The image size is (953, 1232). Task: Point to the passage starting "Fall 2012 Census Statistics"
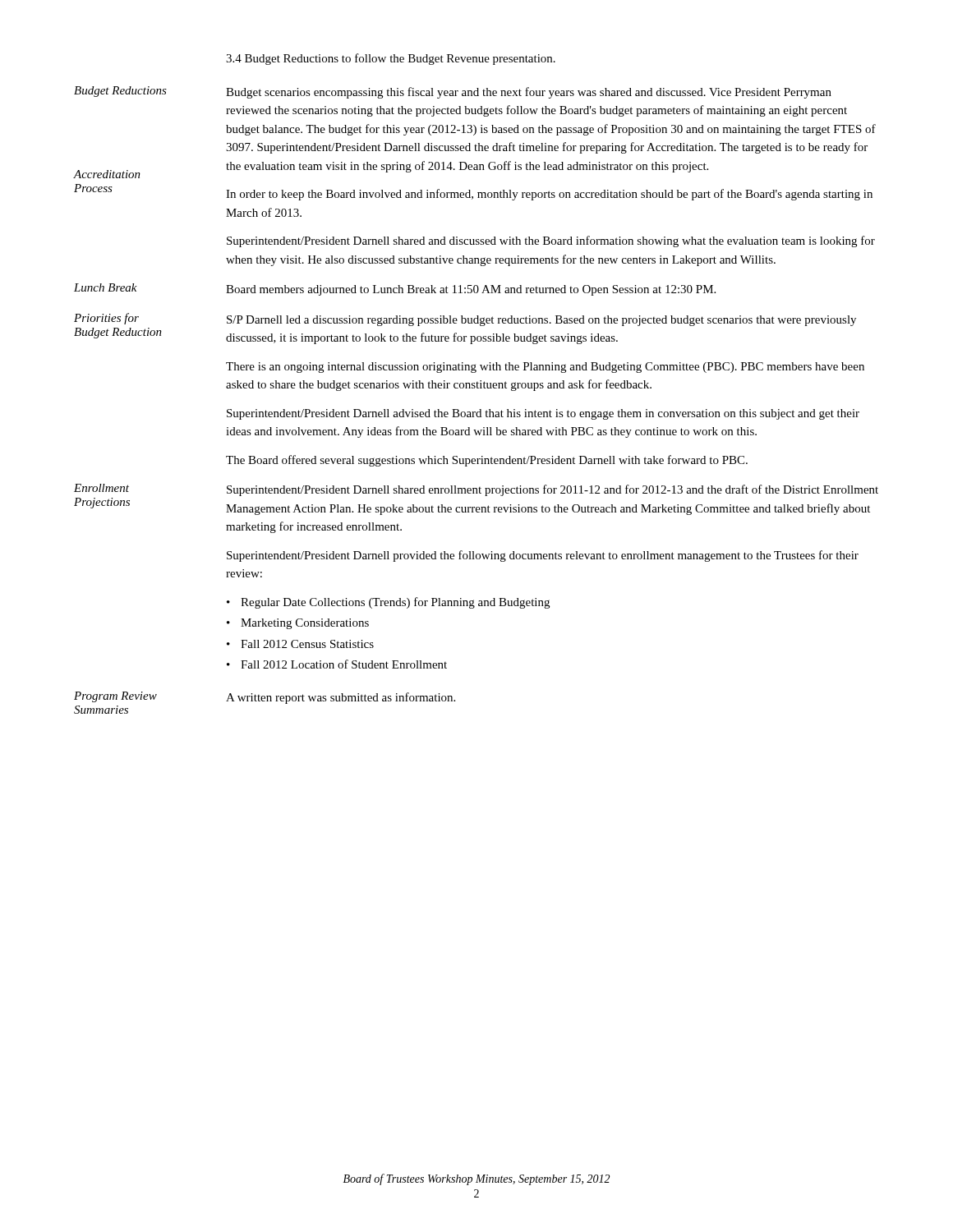(307, 644)
